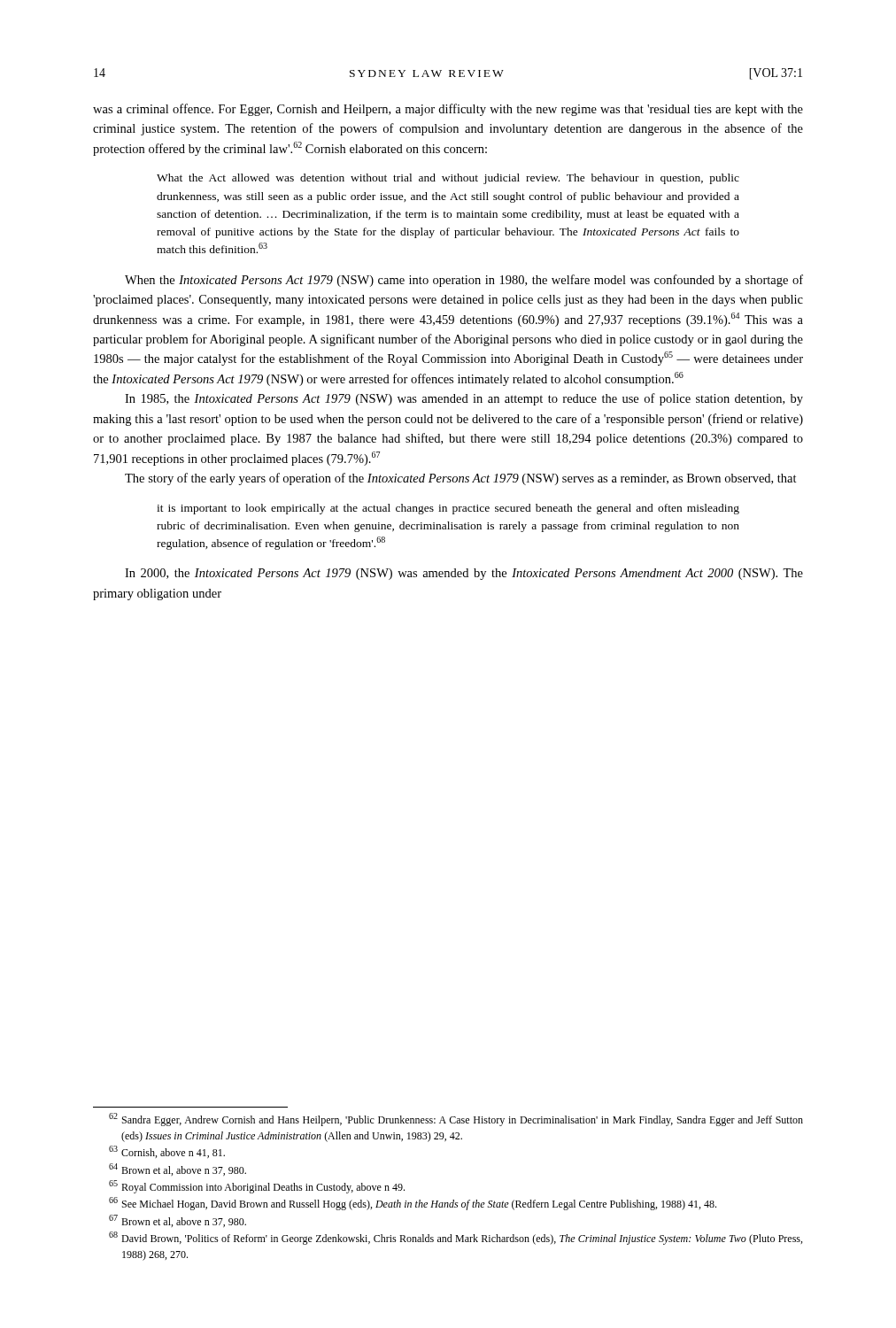Locate the footnote containing "67 Brown et al, above n"

click(x=178, y=1221)
